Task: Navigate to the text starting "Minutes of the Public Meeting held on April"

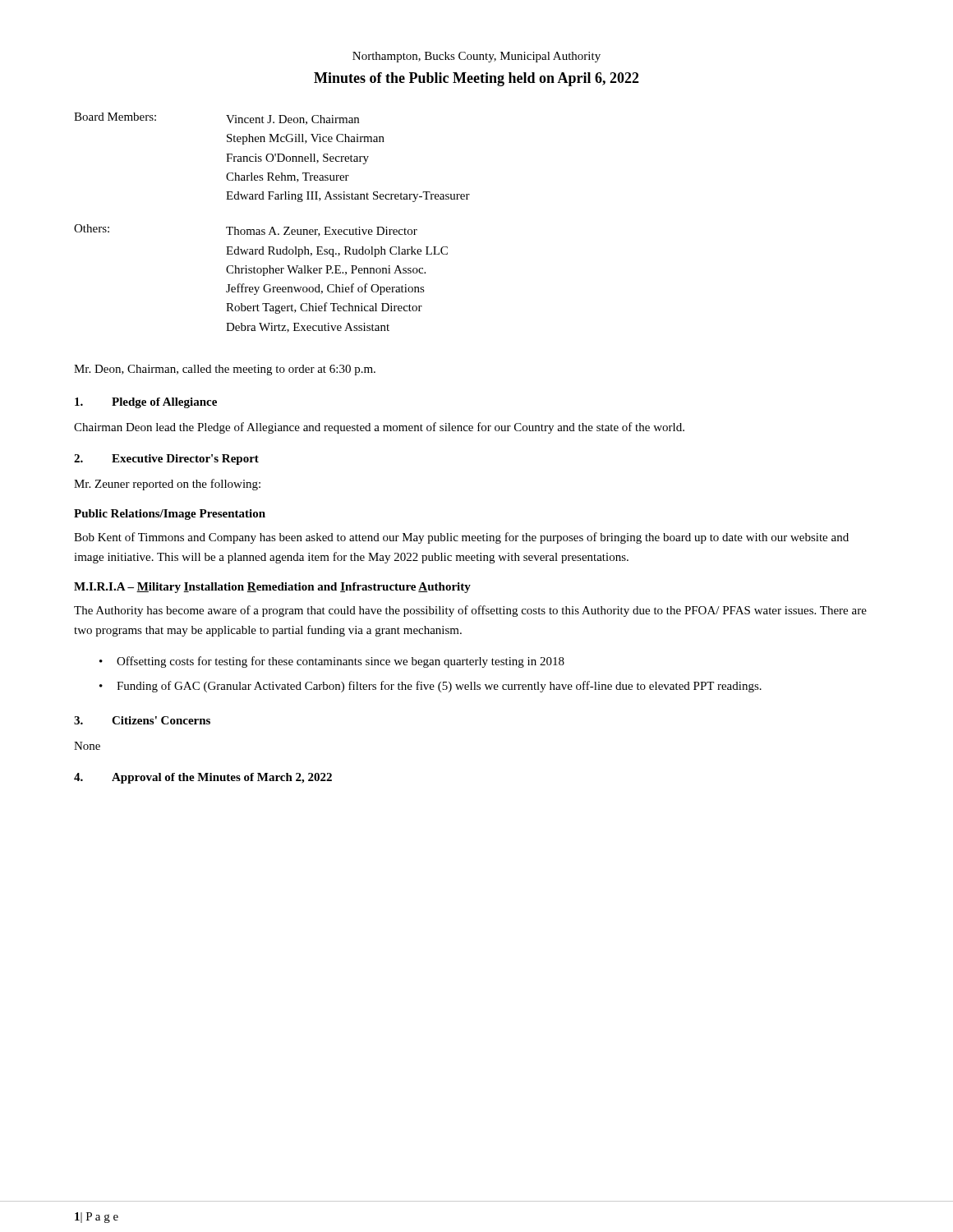Action: point(476,78)
